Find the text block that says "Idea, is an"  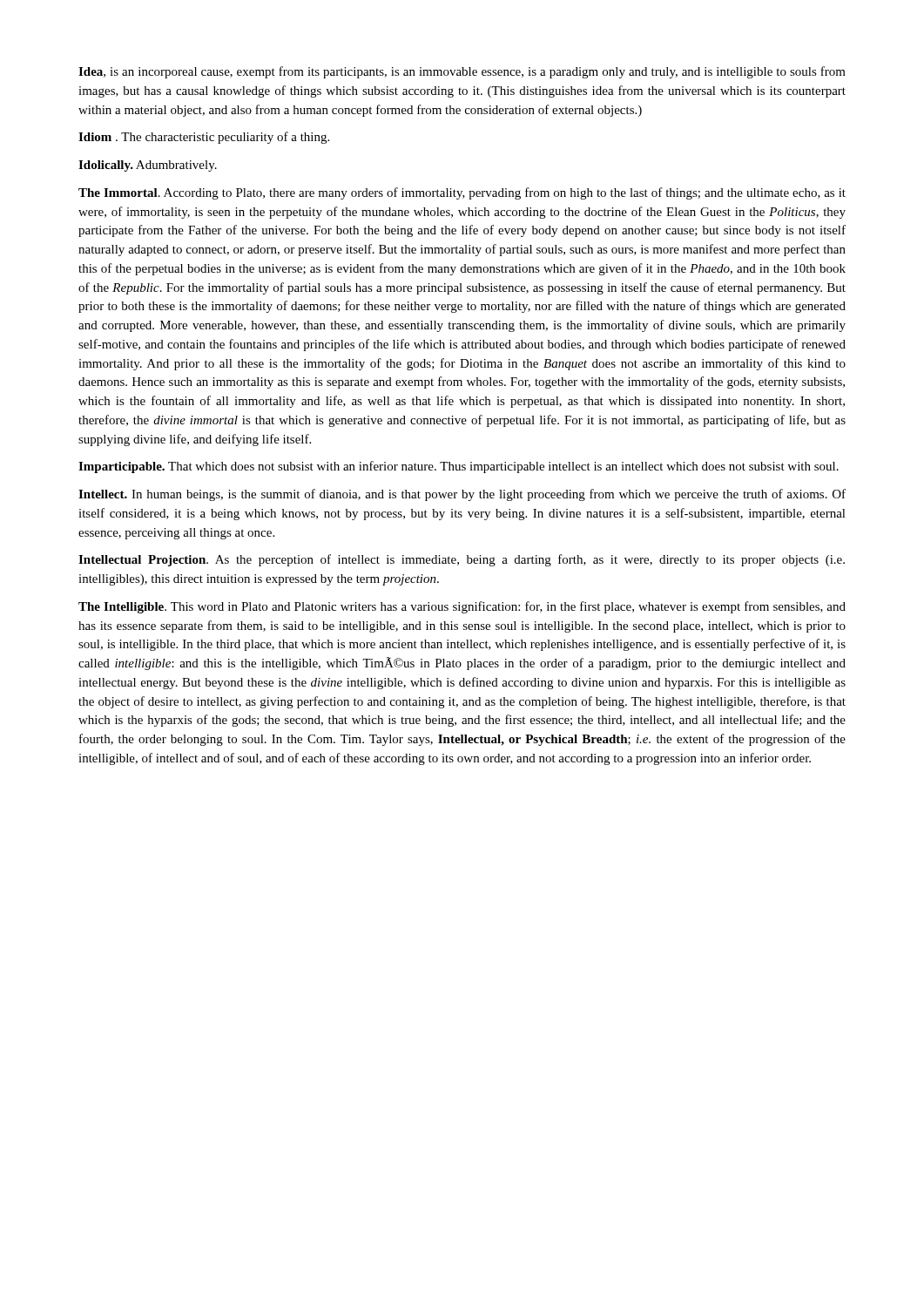point(462,91)
